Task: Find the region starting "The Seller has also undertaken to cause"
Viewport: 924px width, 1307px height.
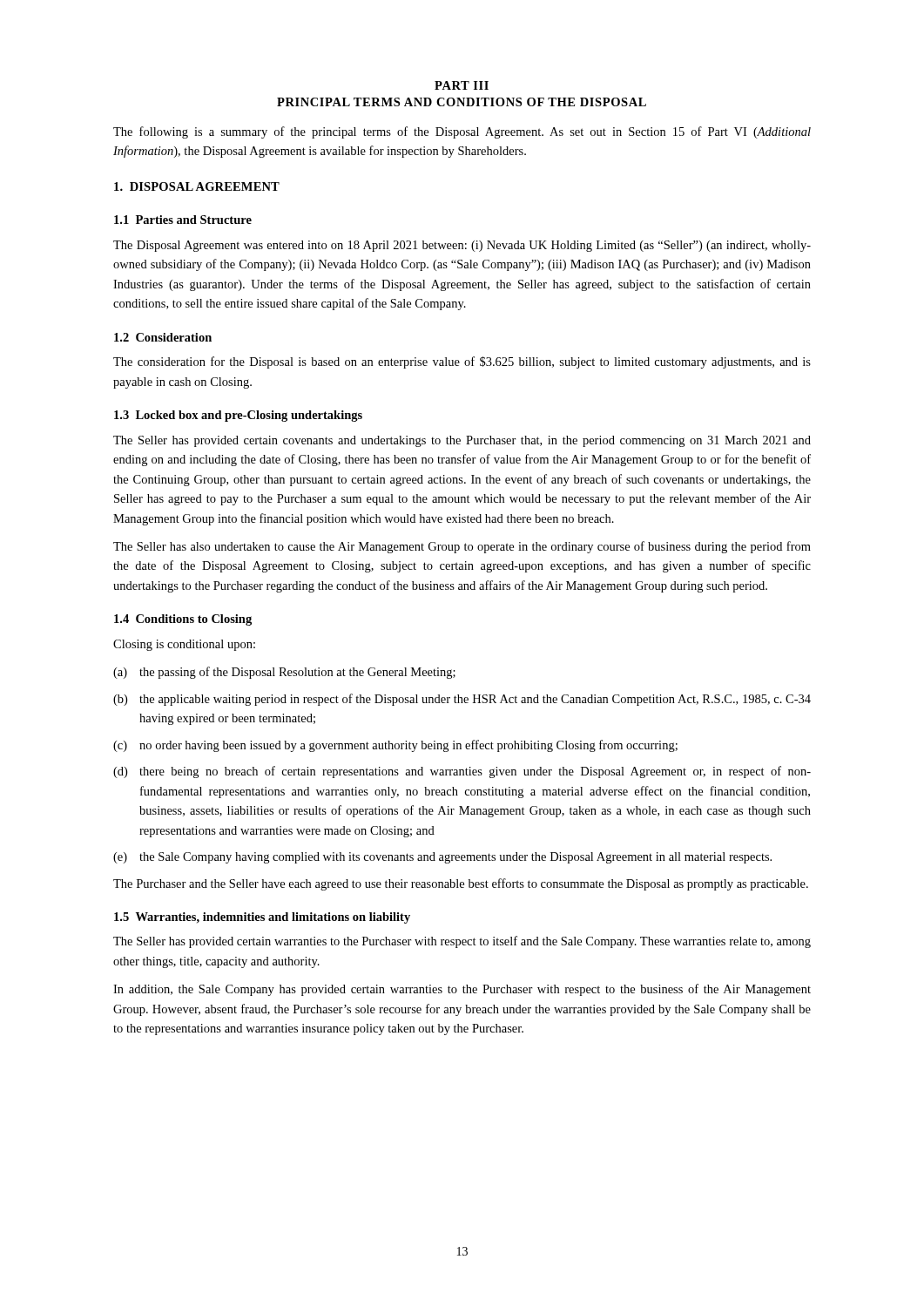Action: pyautogui.click(x=462, y=566)
